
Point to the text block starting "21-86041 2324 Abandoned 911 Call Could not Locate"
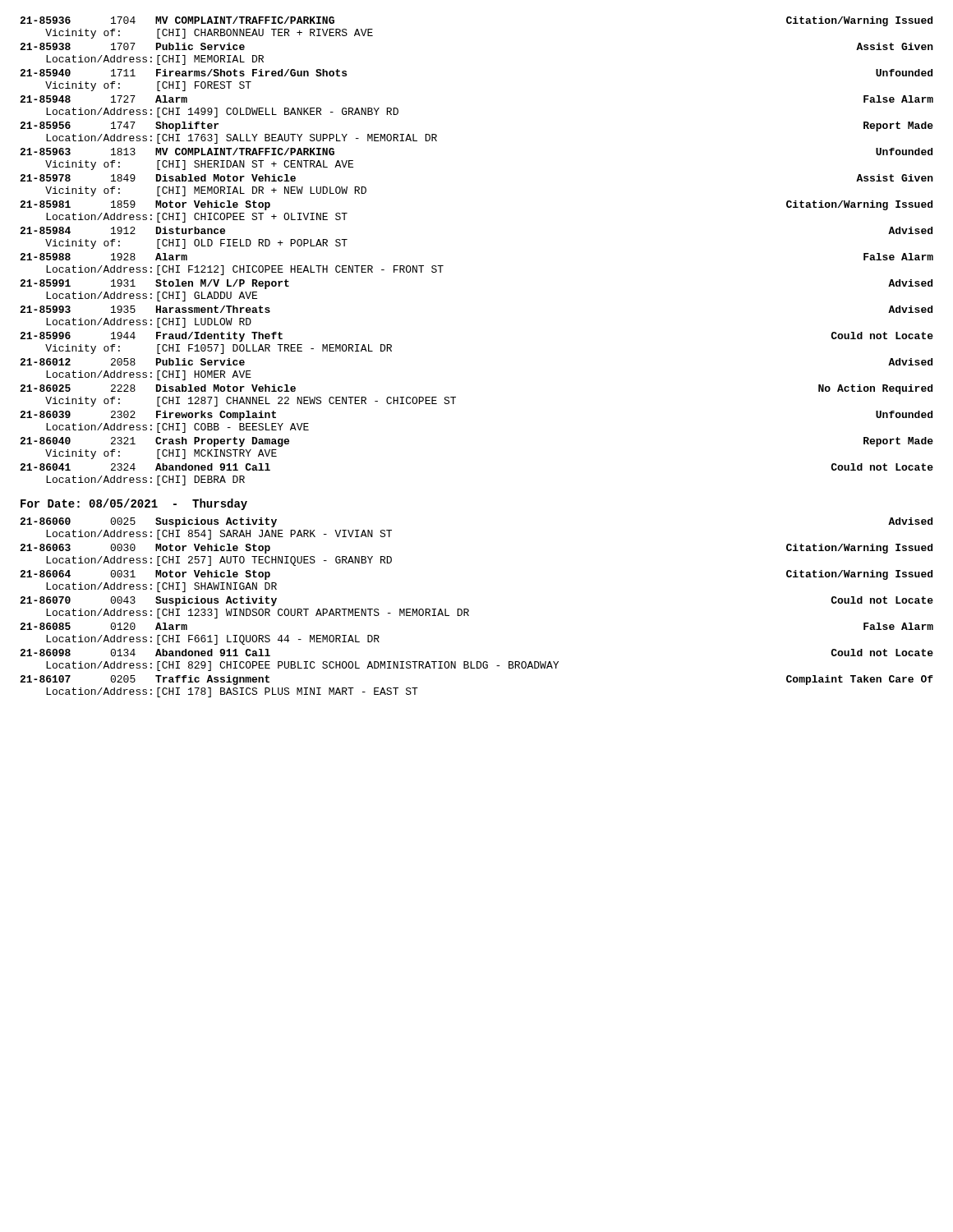click(42, 467)
